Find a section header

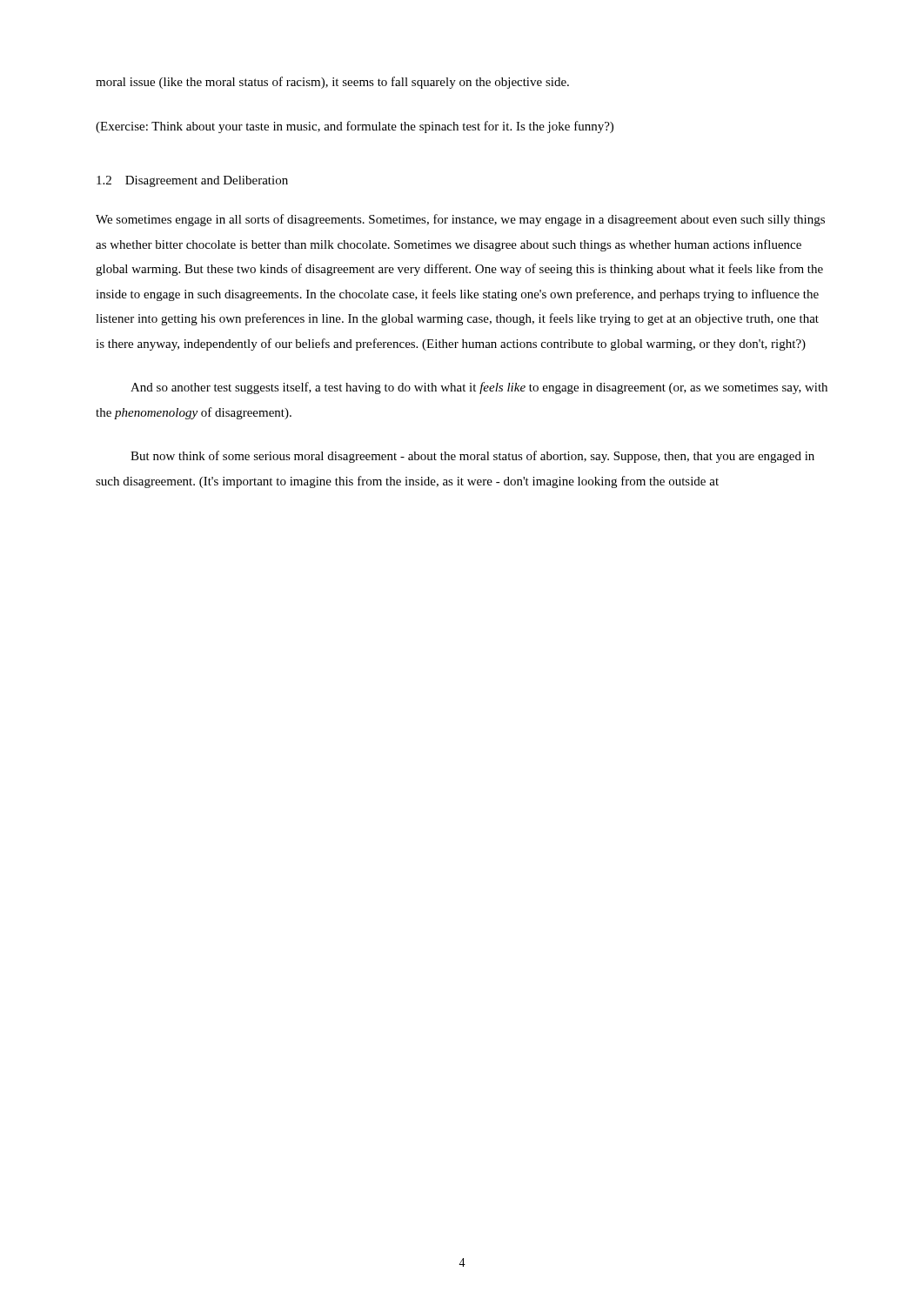click(x=192, y=180)
